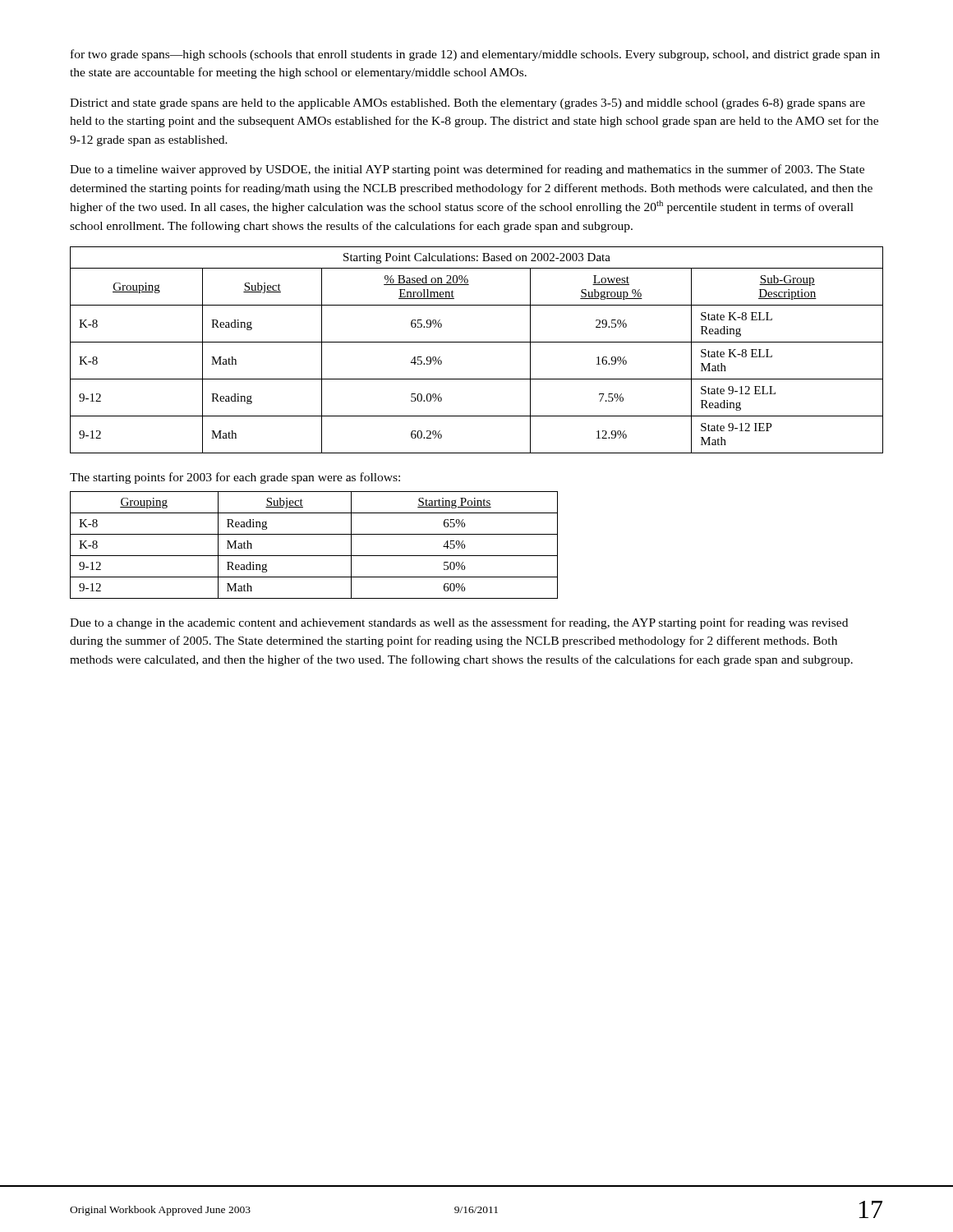953x1232 pixels.
Task: Navigate to the text block starting "The starting points"
Action: point(236,477)
